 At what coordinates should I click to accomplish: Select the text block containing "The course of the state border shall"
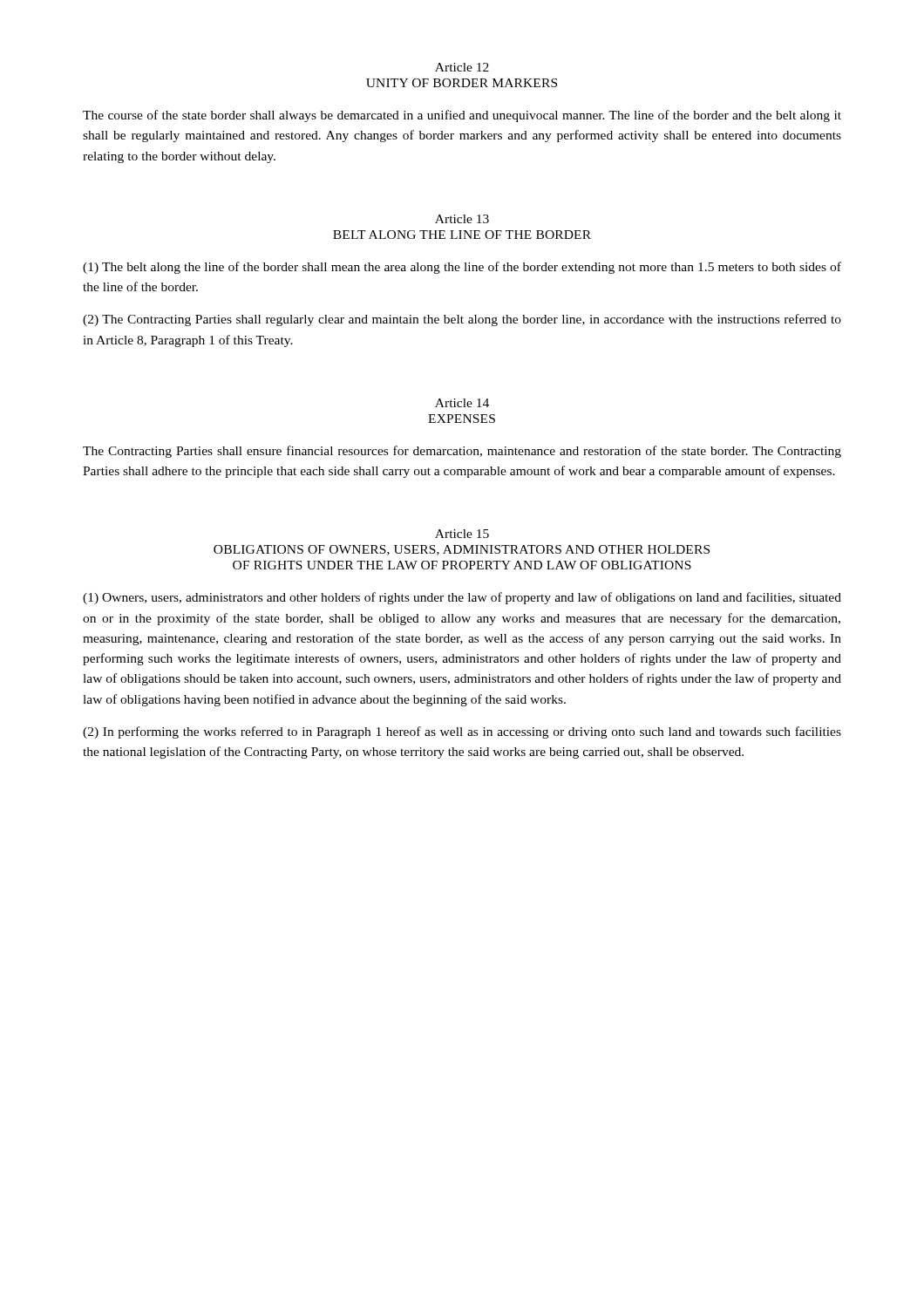coord(462,135)
